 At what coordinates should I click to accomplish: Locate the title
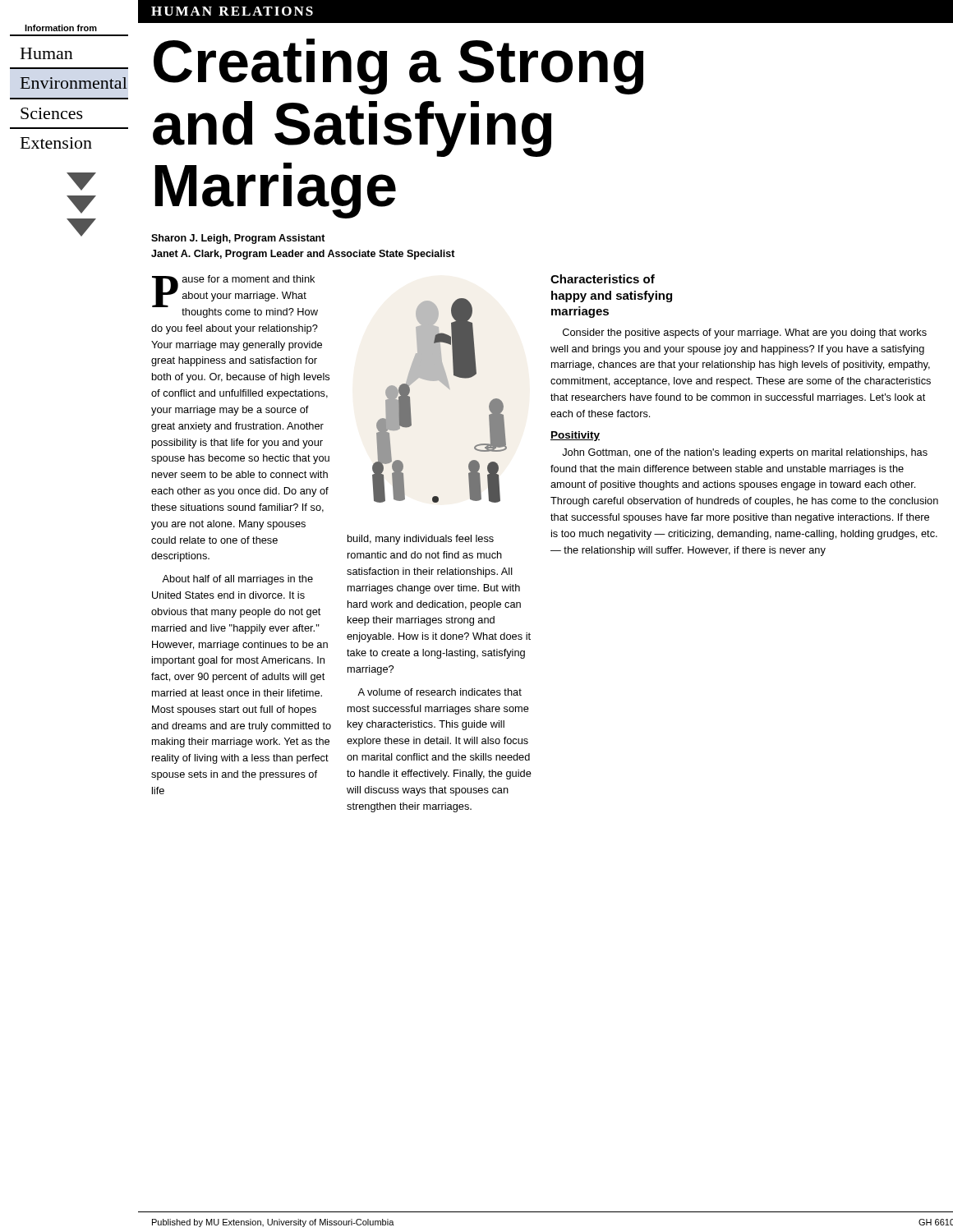pos(399,124)
